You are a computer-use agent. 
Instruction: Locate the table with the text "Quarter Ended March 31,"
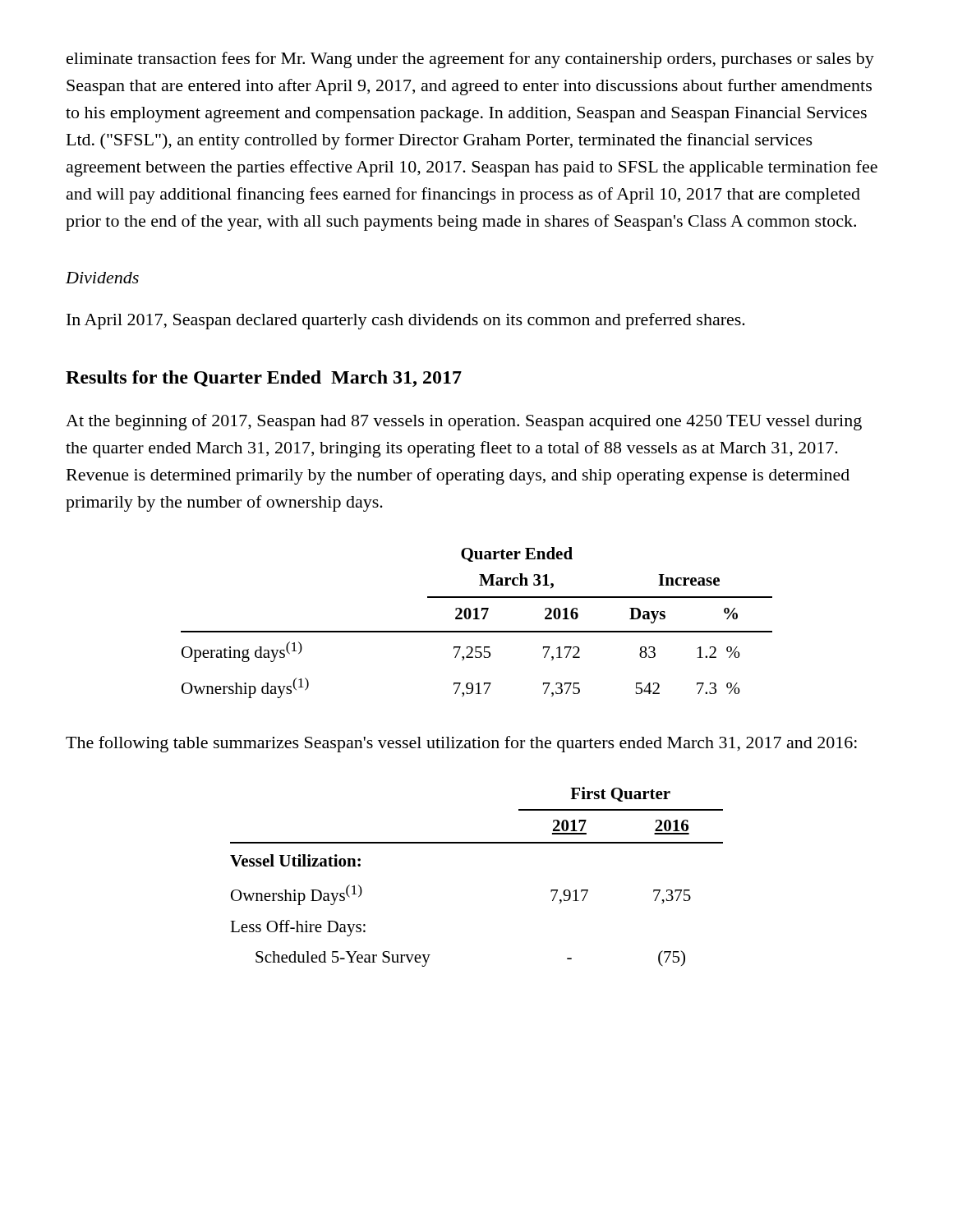coord(476,622)
